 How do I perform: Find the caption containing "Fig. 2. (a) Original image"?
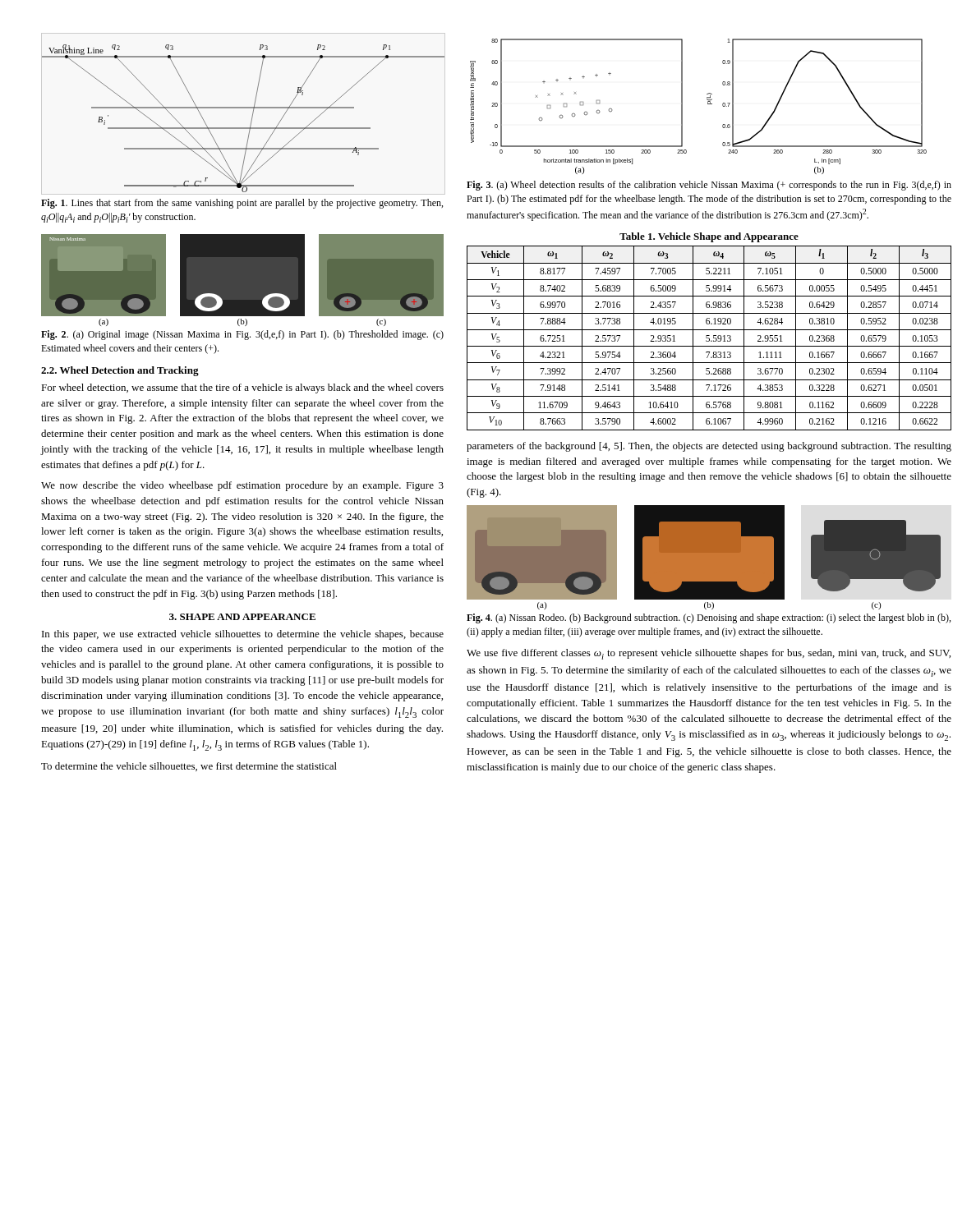[x=242, y=341]
